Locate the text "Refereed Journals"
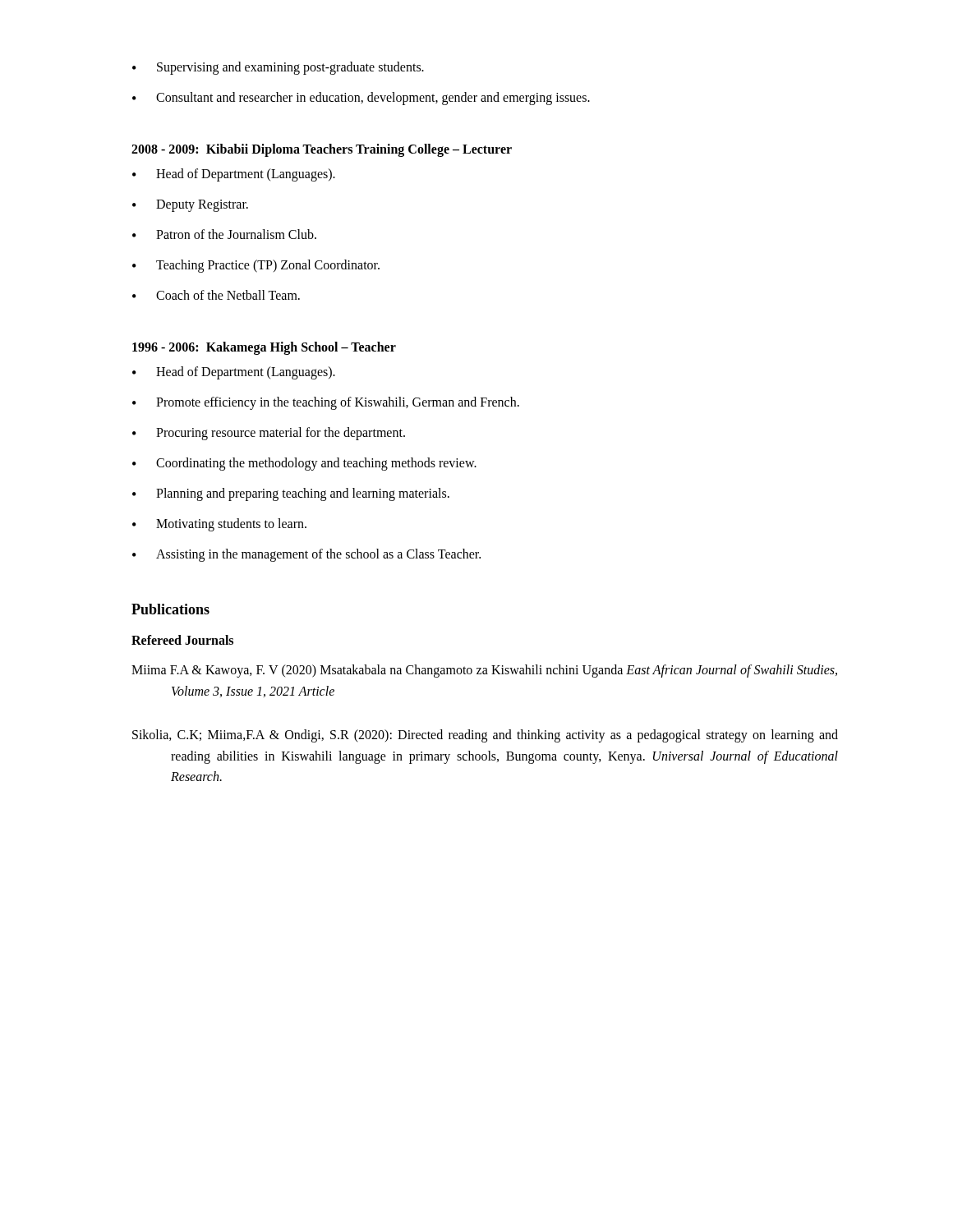 pos(183,640)
